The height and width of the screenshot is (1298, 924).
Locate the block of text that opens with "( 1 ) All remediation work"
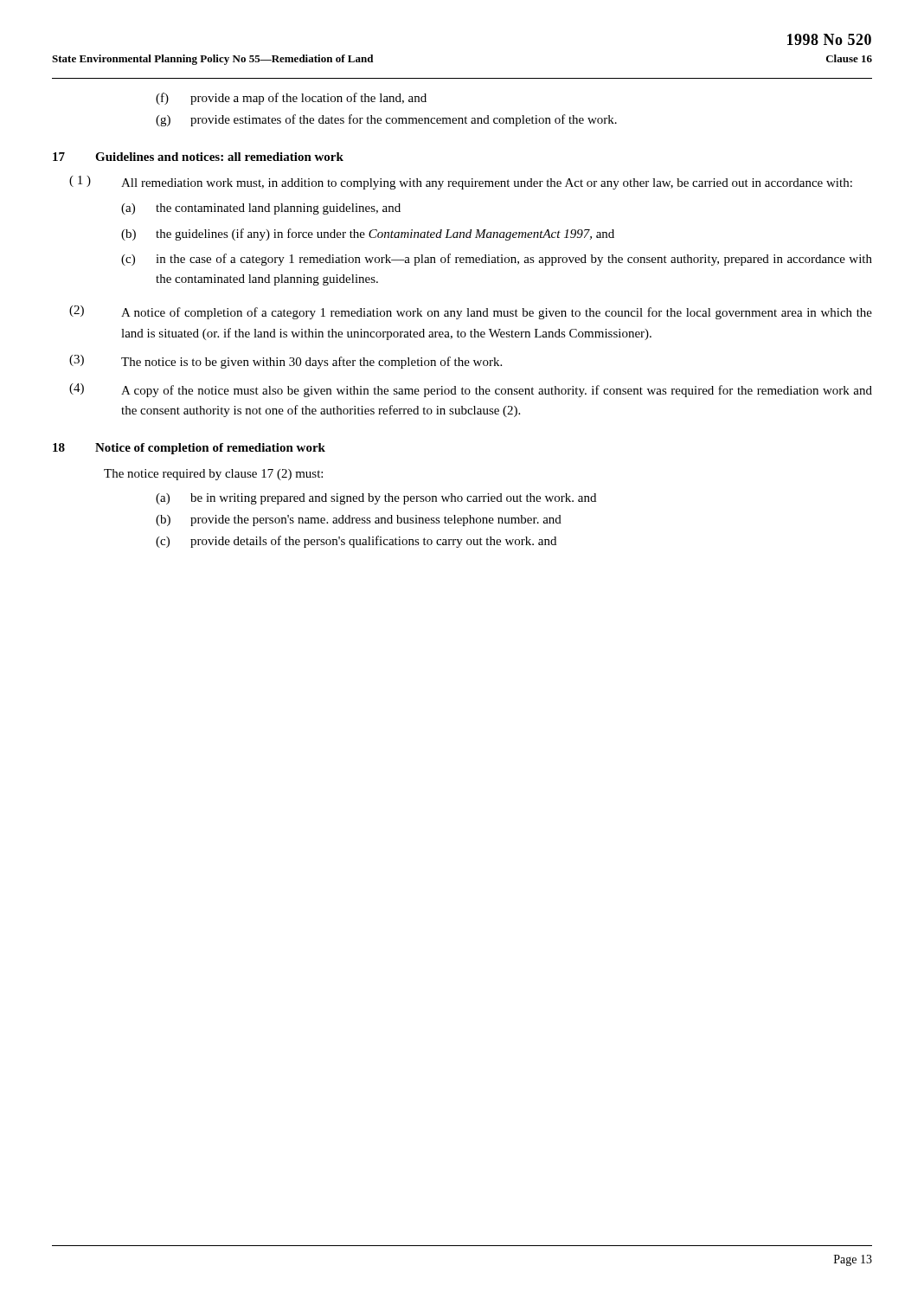(462, 234)
